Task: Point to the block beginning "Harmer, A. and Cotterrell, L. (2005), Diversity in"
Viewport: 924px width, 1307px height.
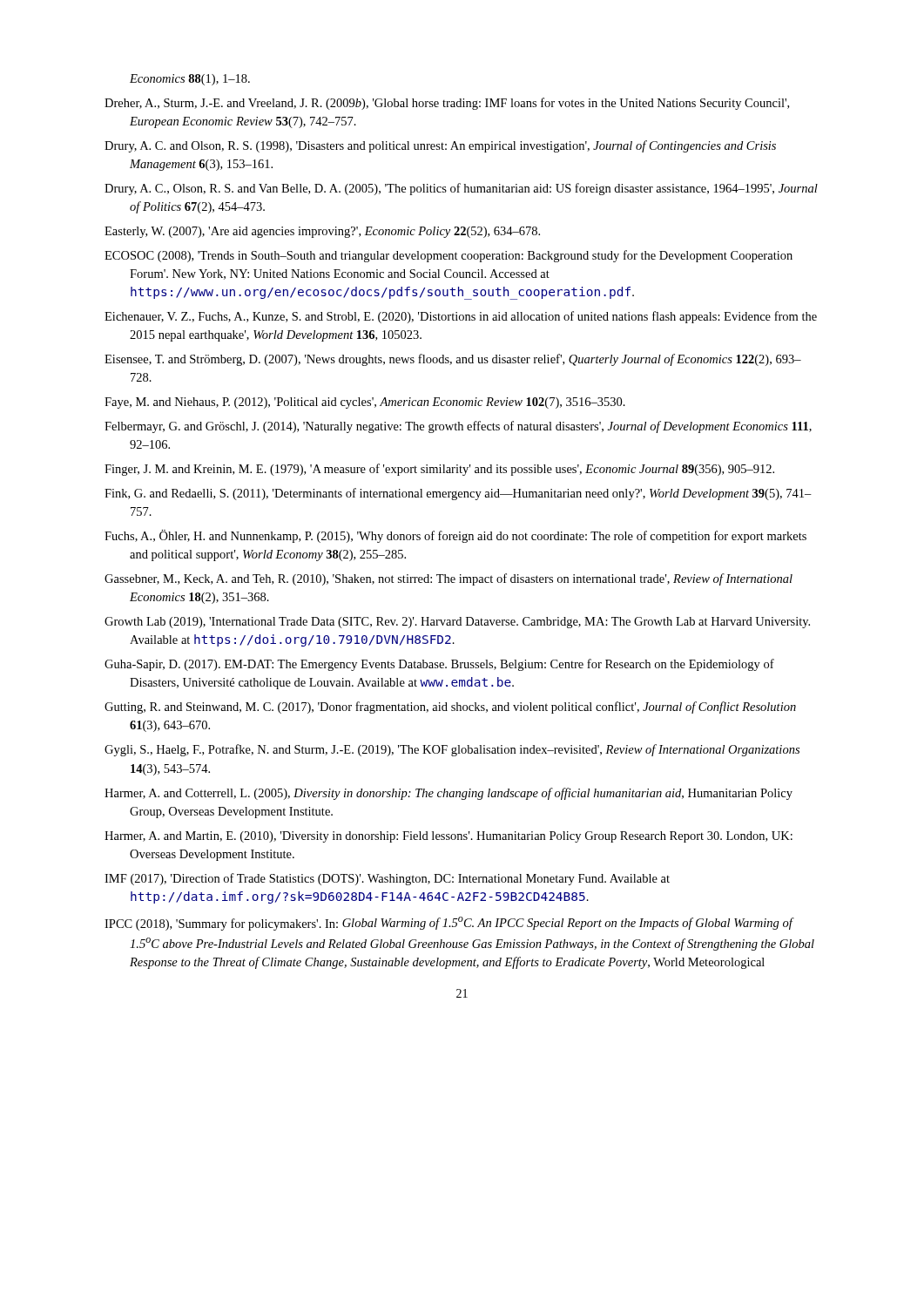Action: (x=449, y=802)
